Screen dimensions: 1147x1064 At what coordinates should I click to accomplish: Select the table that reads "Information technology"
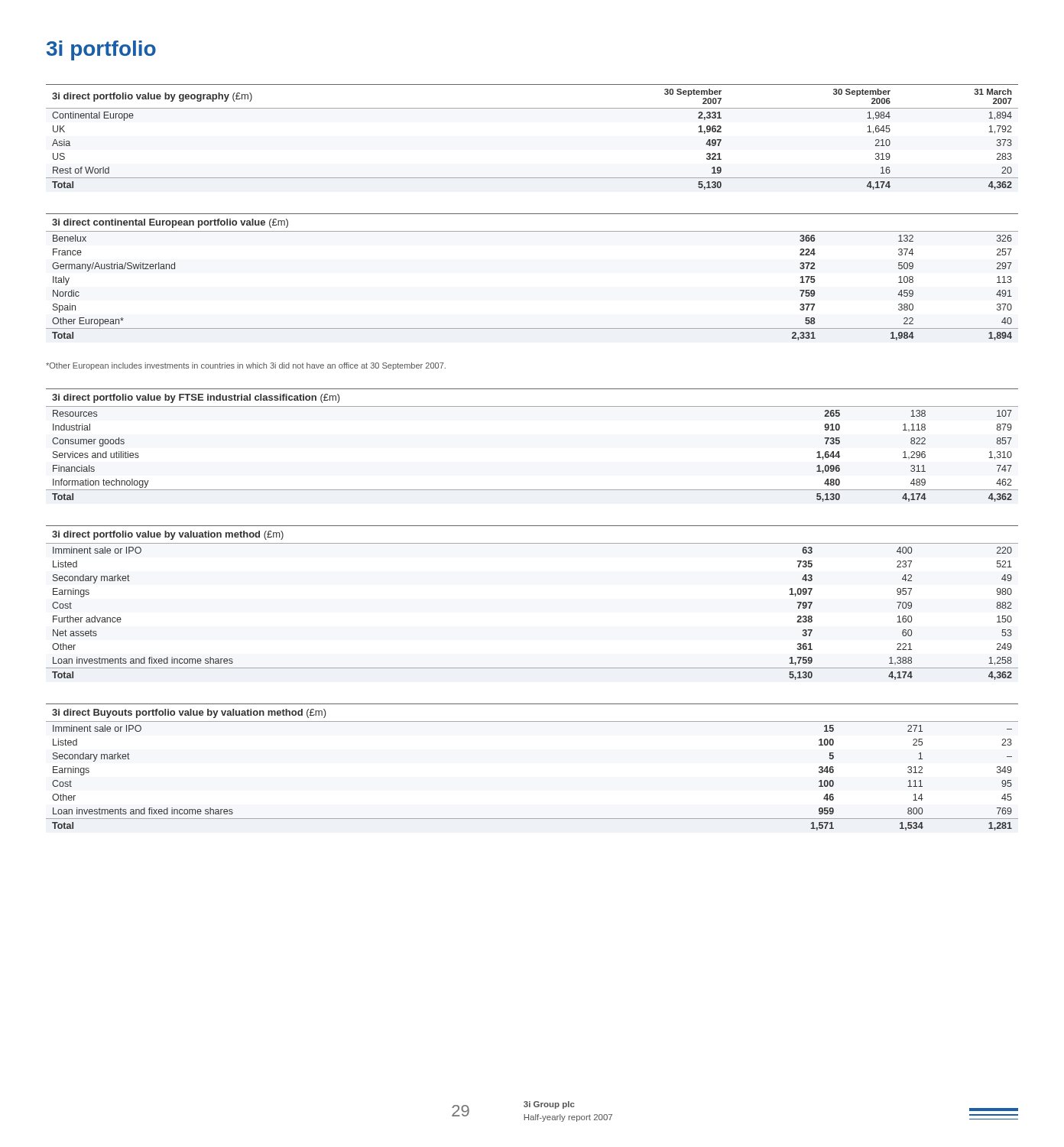coord(532,446)
